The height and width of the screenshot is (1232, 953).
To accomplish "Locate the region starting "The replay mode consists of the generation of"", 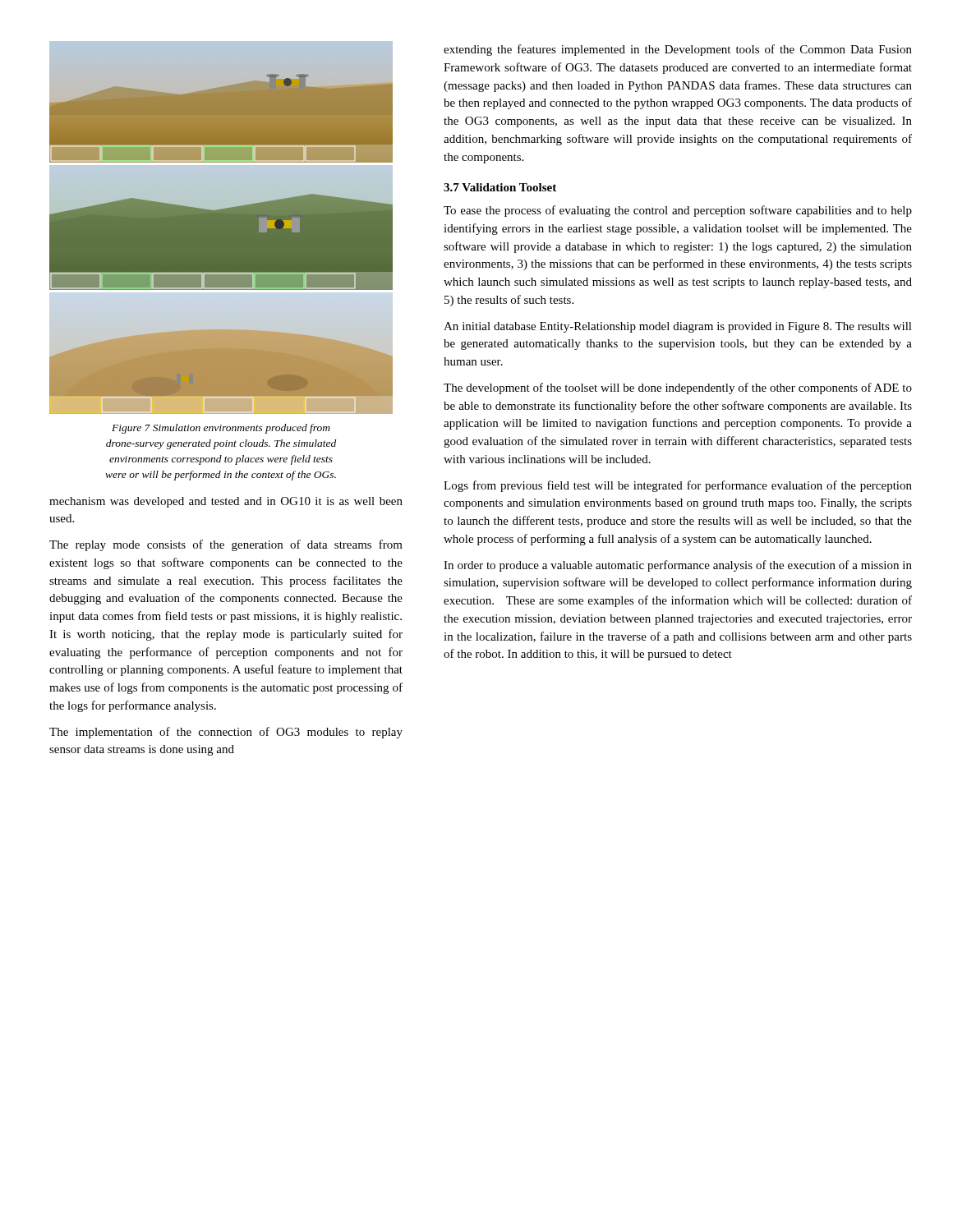I will click(x=226, y=625).
